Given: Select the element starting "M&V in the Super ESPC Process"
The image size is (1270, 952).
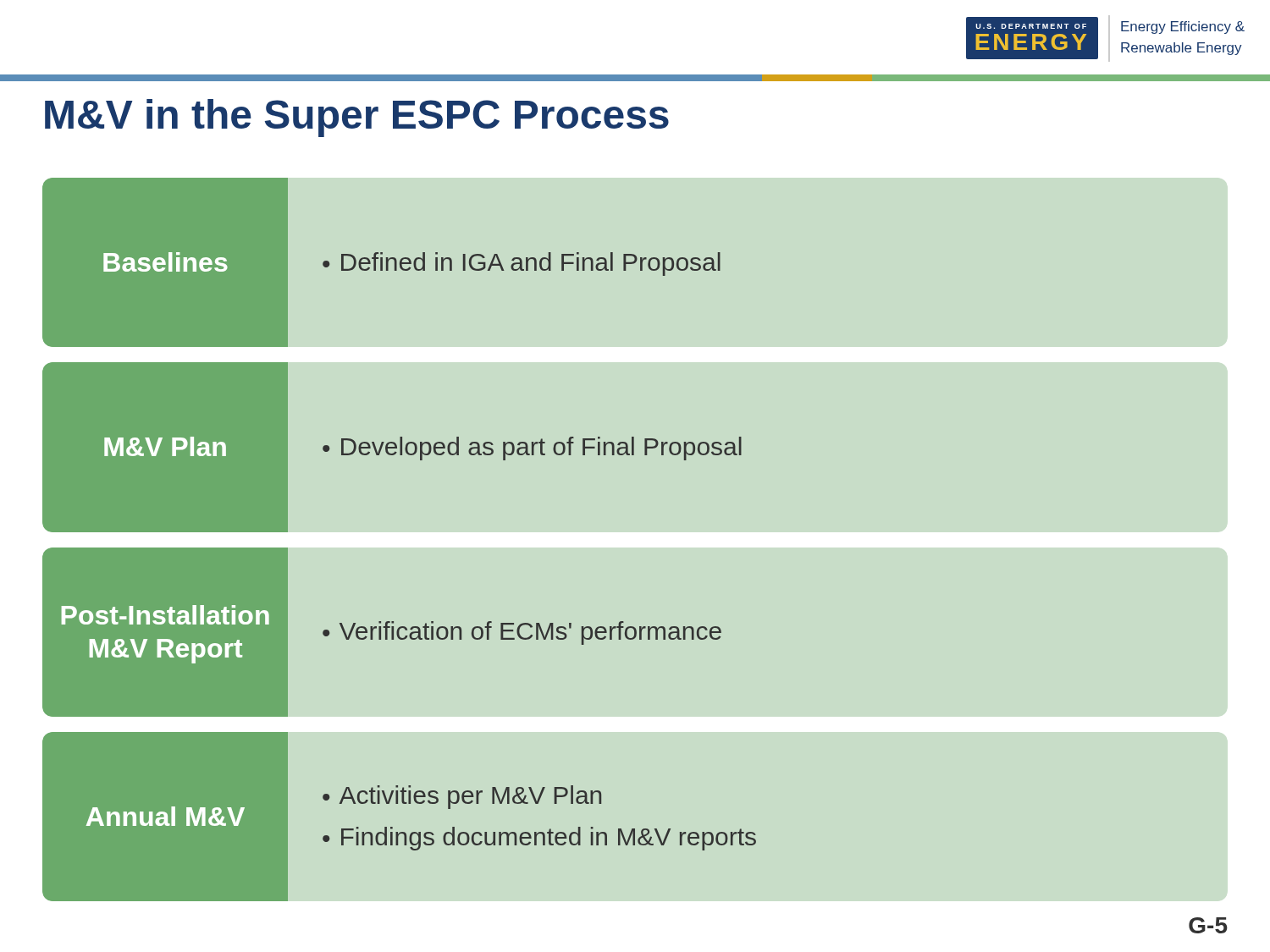Looking at the screenshot, I should tap(635, 115).
